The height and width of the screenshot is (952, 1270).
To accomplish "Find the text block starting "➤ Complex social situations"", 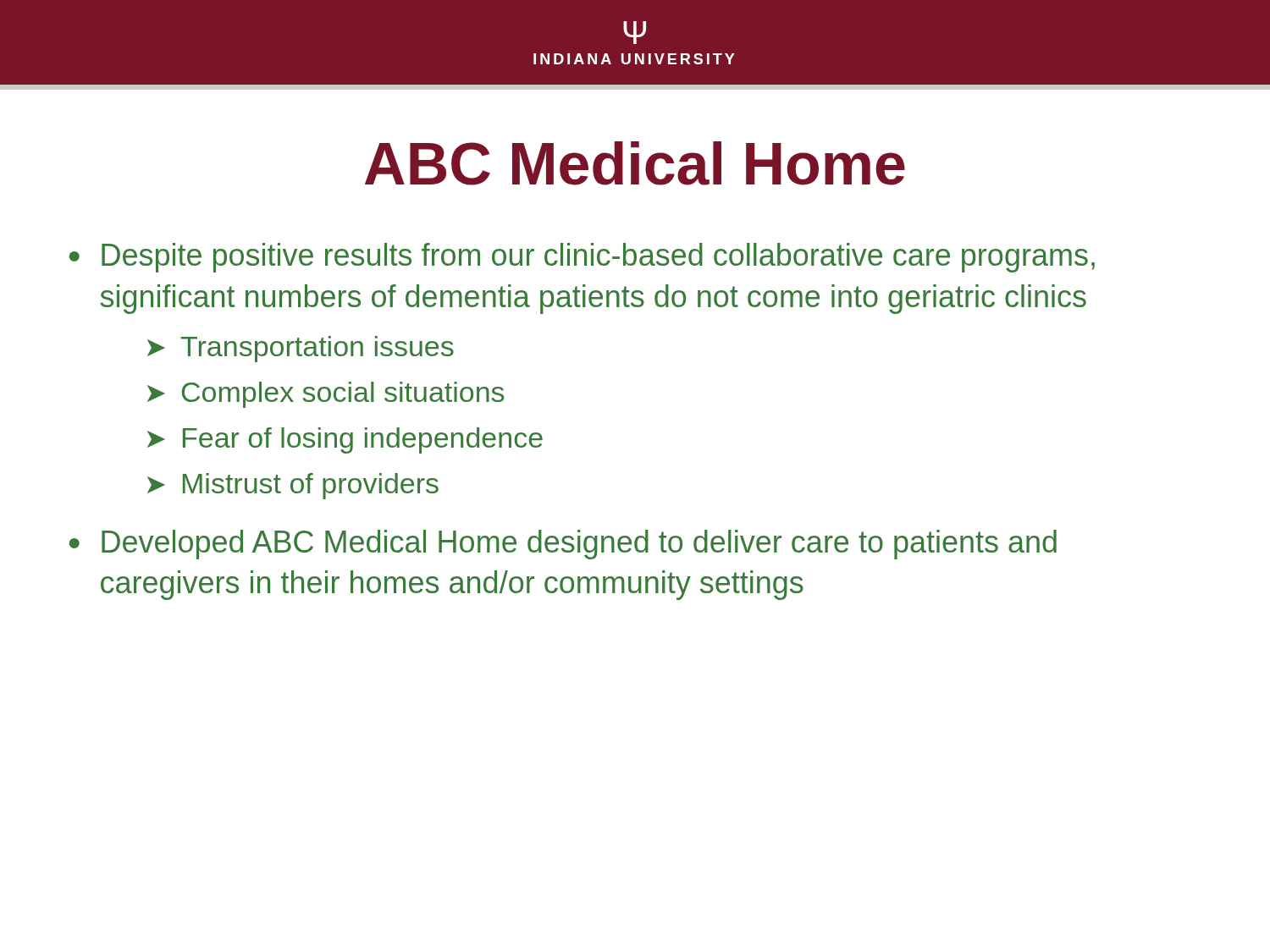I will click(x=325, y=393).
